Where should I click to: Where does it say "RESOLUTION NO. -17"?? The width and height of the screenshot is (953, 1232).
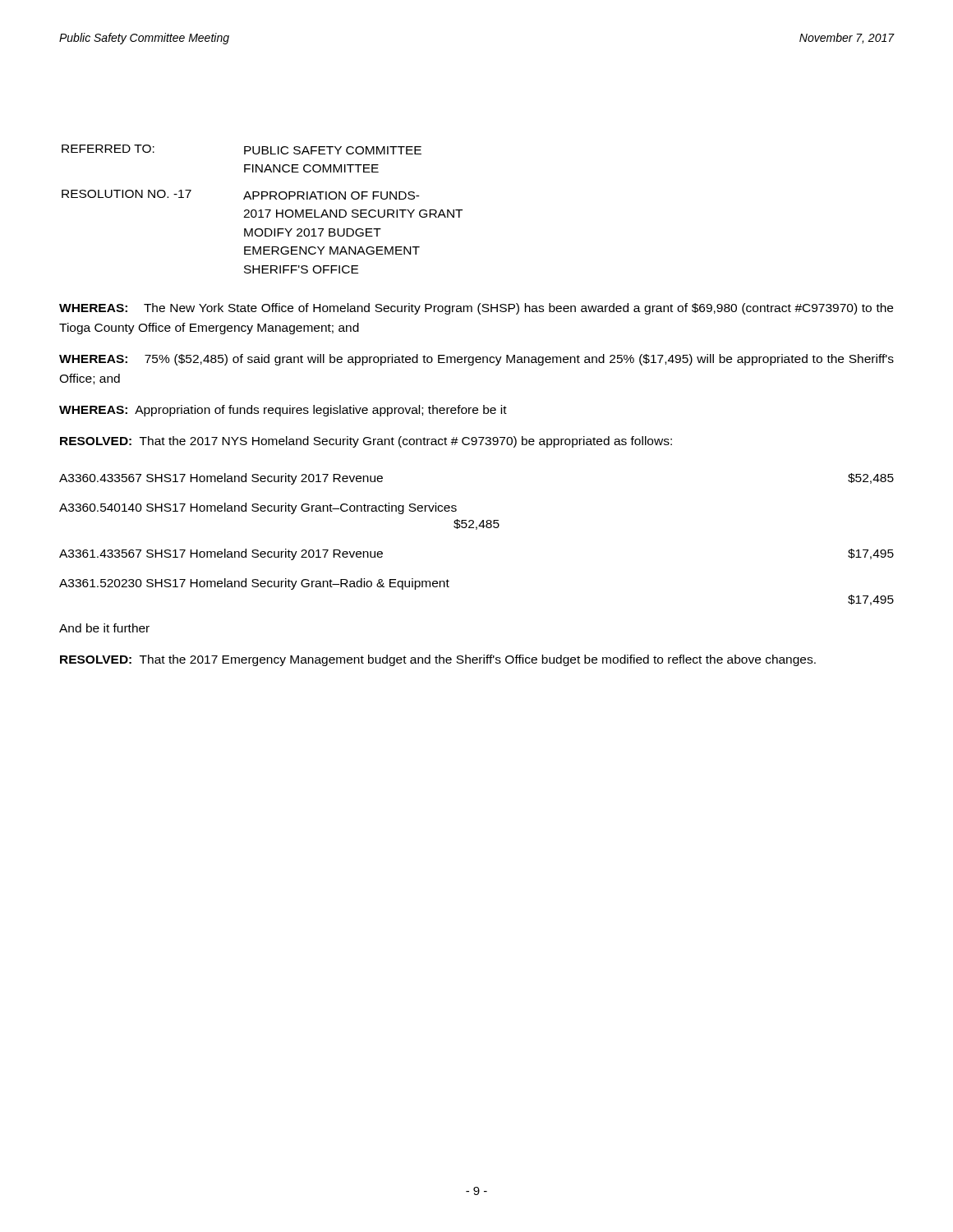(x=126, y=193)
